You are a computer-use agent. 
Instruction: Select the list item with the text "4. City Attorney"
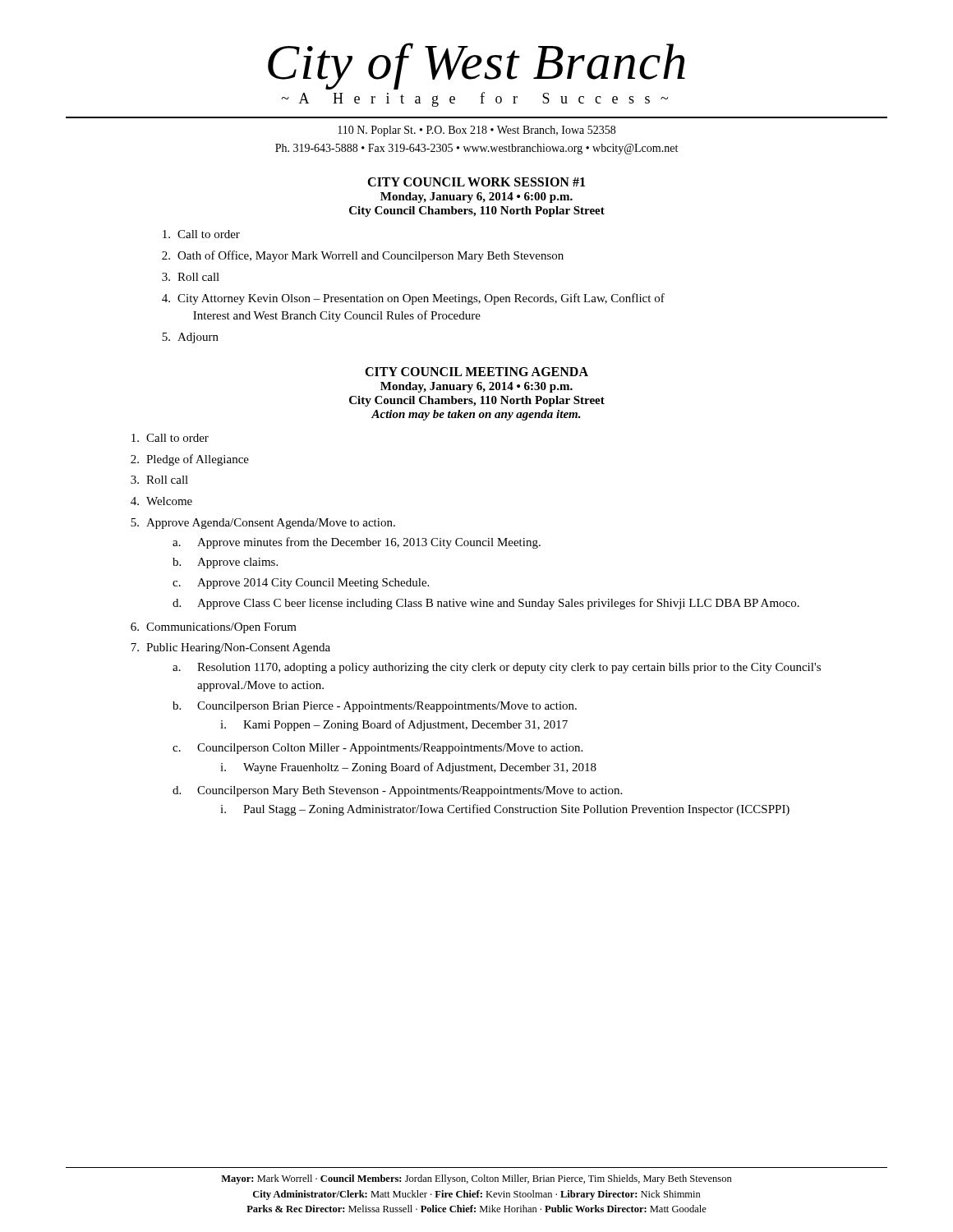[x=518, y=308]
